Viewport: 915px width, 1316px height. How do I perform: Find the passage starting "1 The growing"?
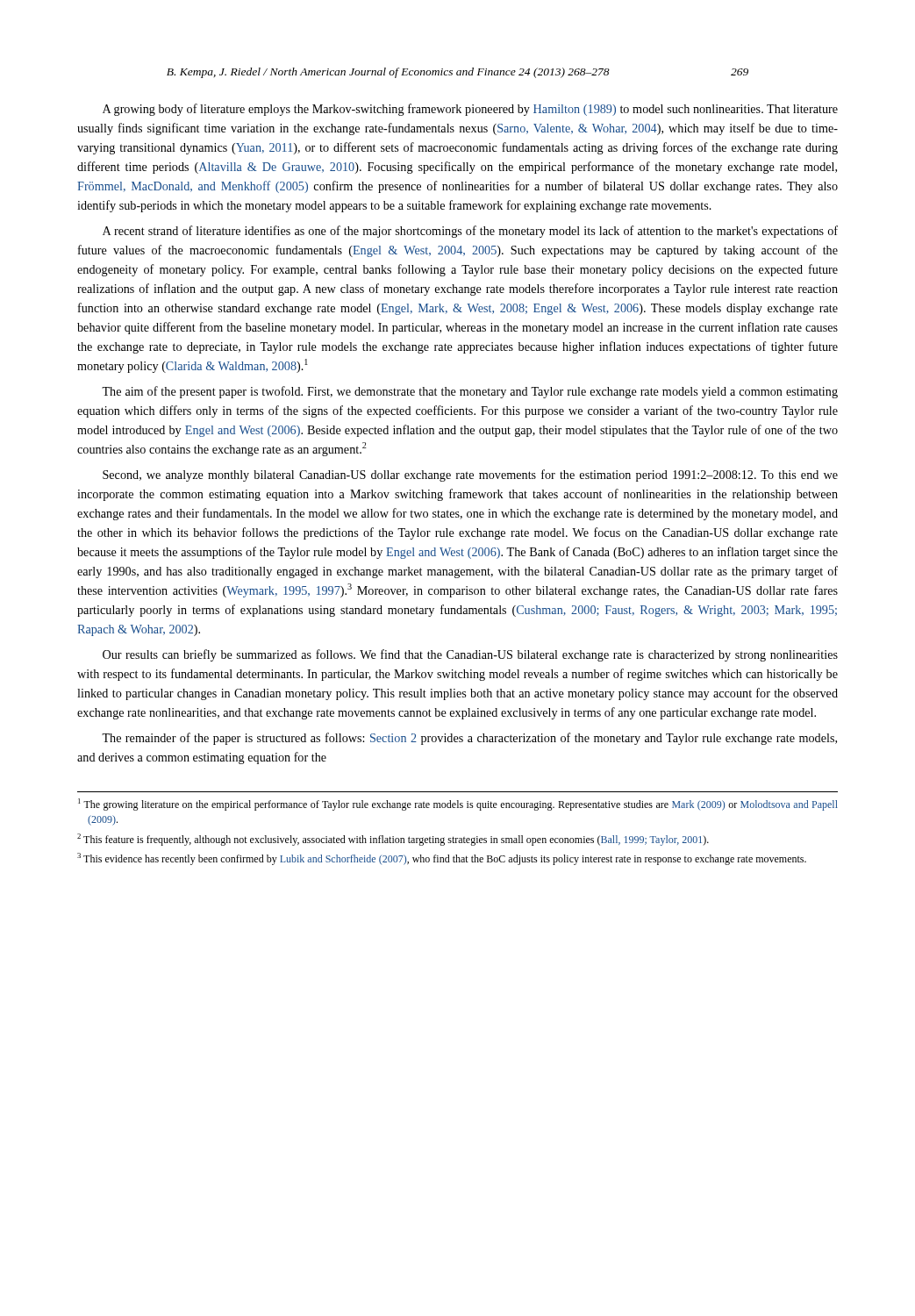458,812
